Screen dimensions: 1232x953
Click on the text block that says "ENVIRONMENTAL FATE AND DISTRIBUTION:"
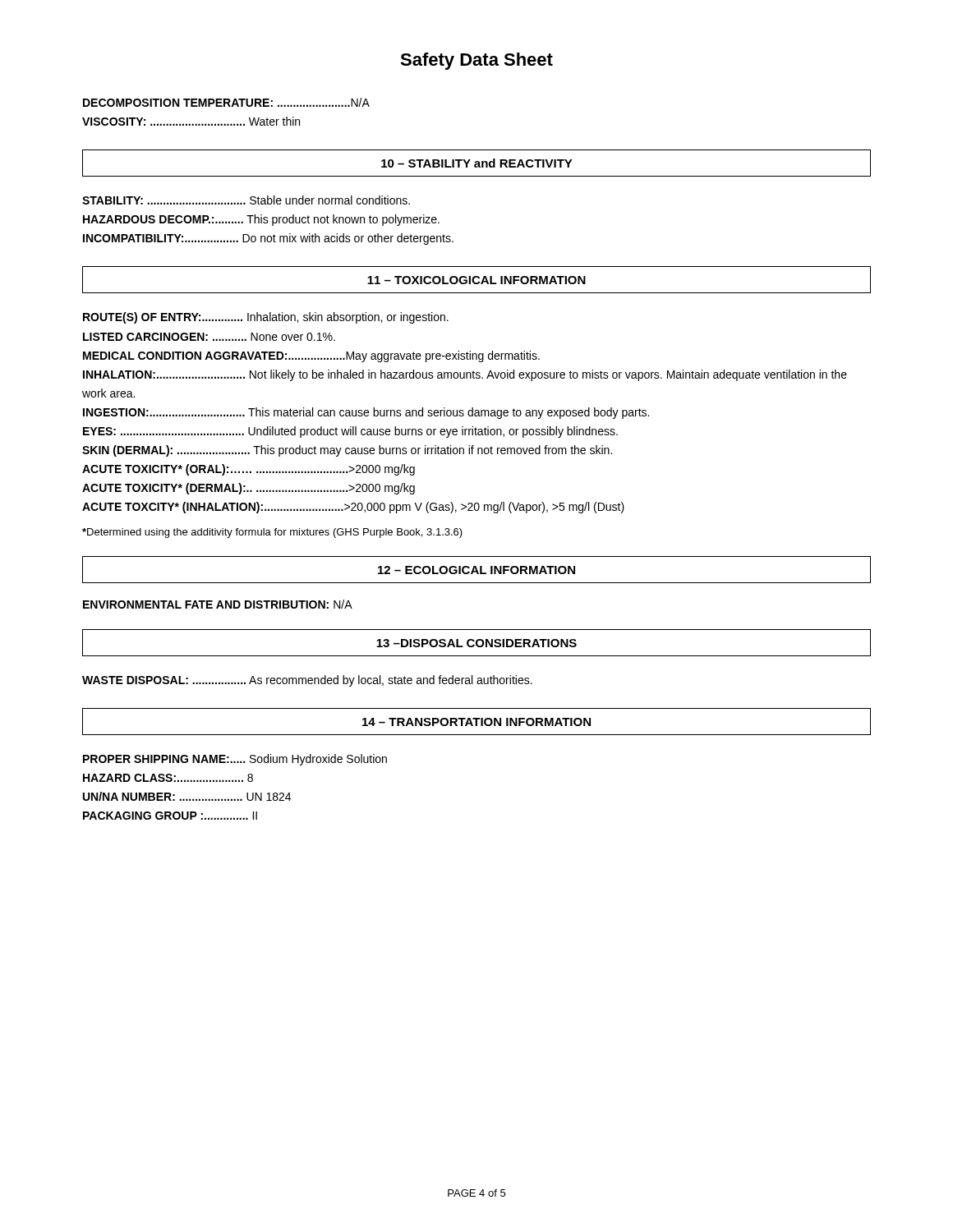(x=217, y=604)
